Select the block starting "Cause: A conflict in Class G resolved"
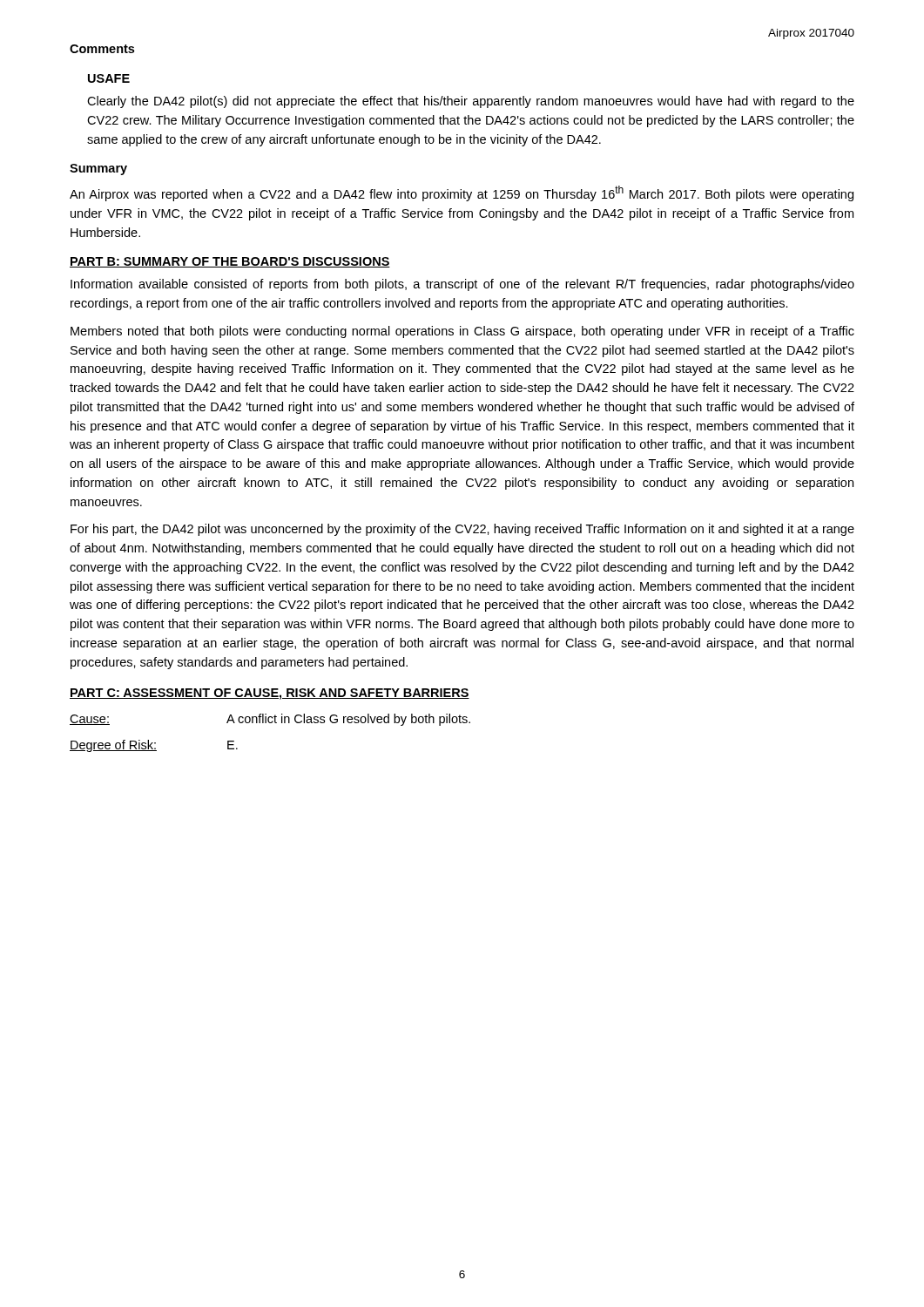924x1307 pixels. (271, 719)
